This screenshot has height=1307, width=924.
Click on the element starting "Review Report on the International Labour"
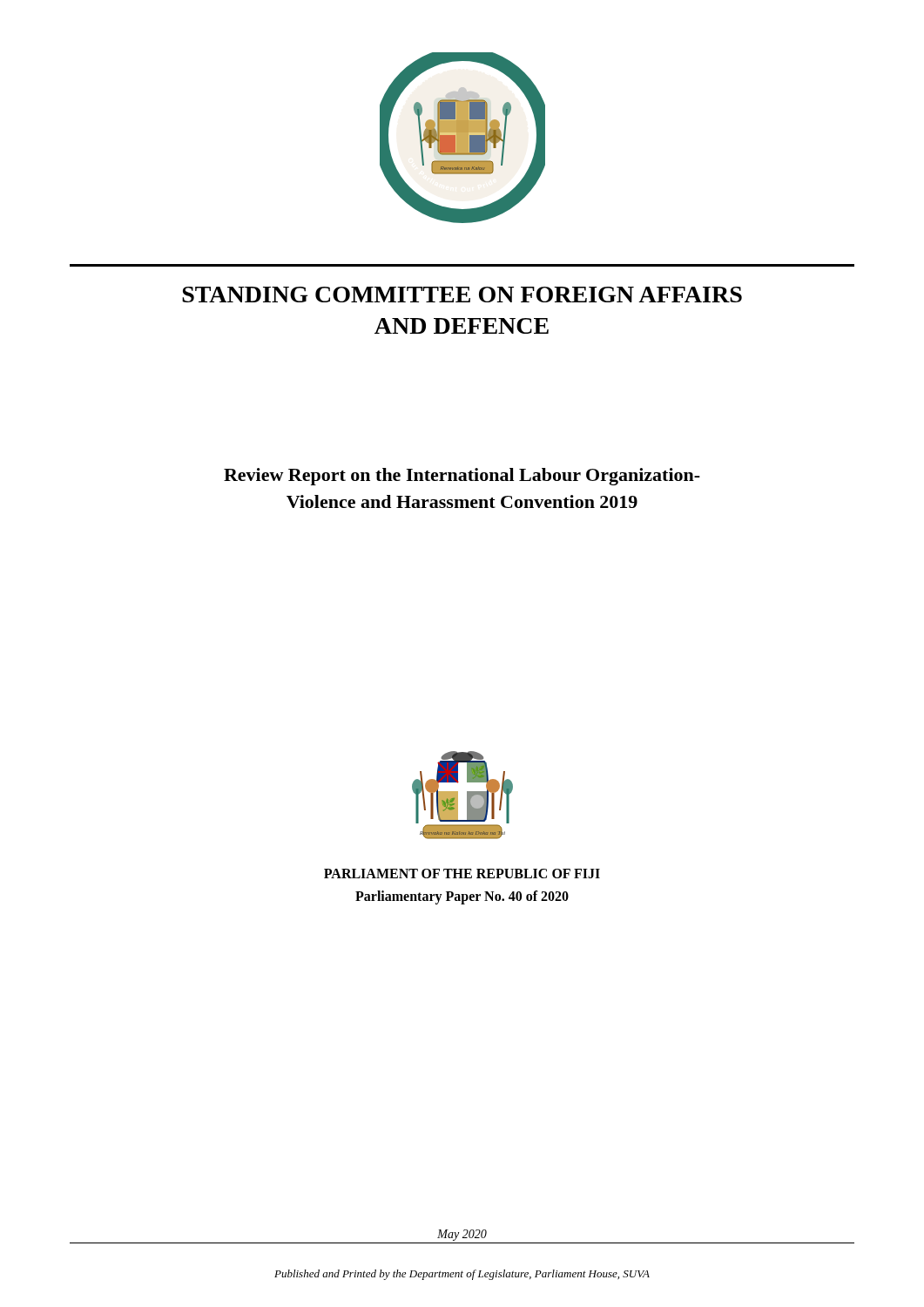tap(462, 488)
